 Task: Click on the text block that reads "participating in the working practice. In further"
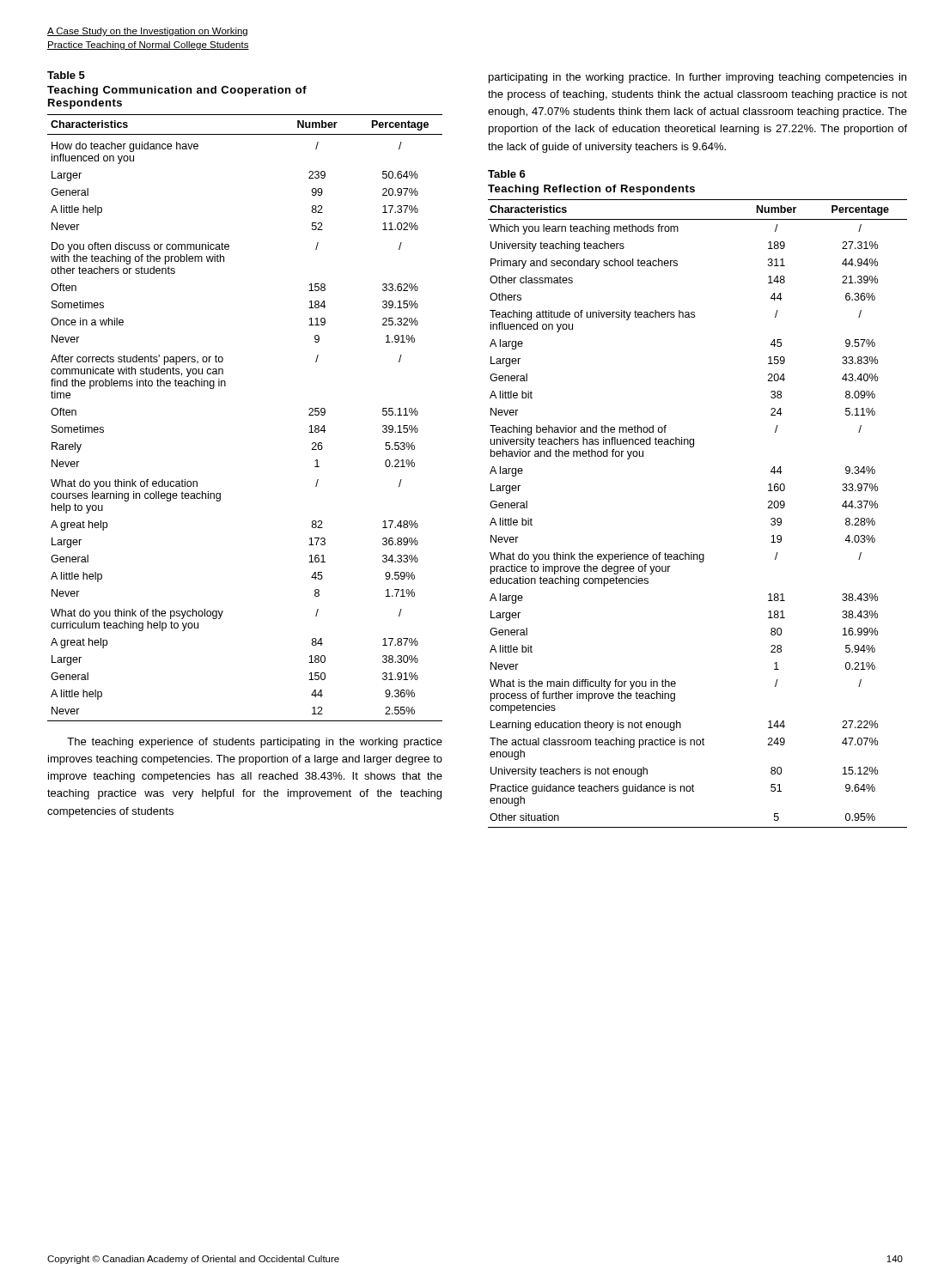697,111
